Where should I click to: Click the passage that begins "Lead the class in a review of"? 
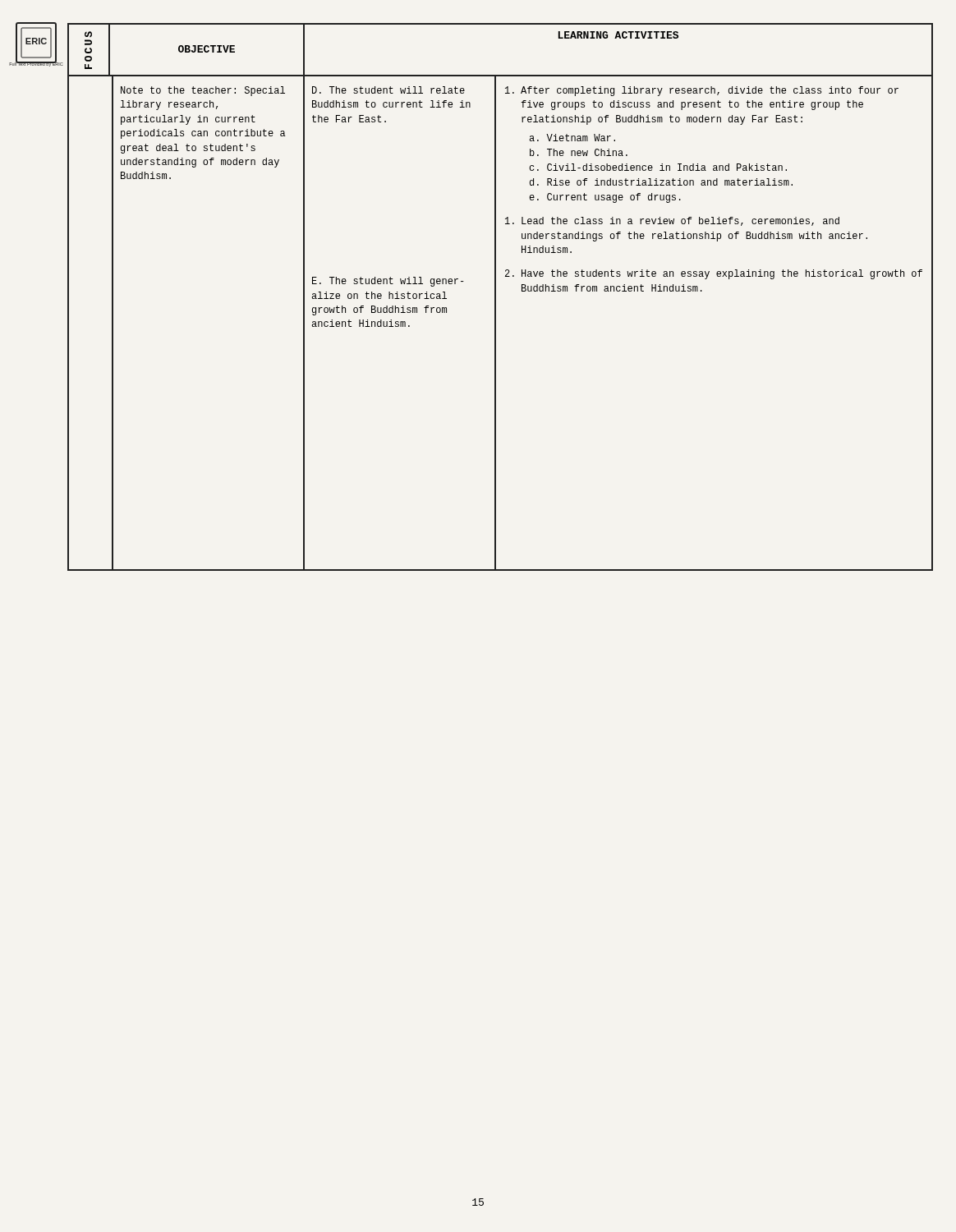[x=714, y=237]
